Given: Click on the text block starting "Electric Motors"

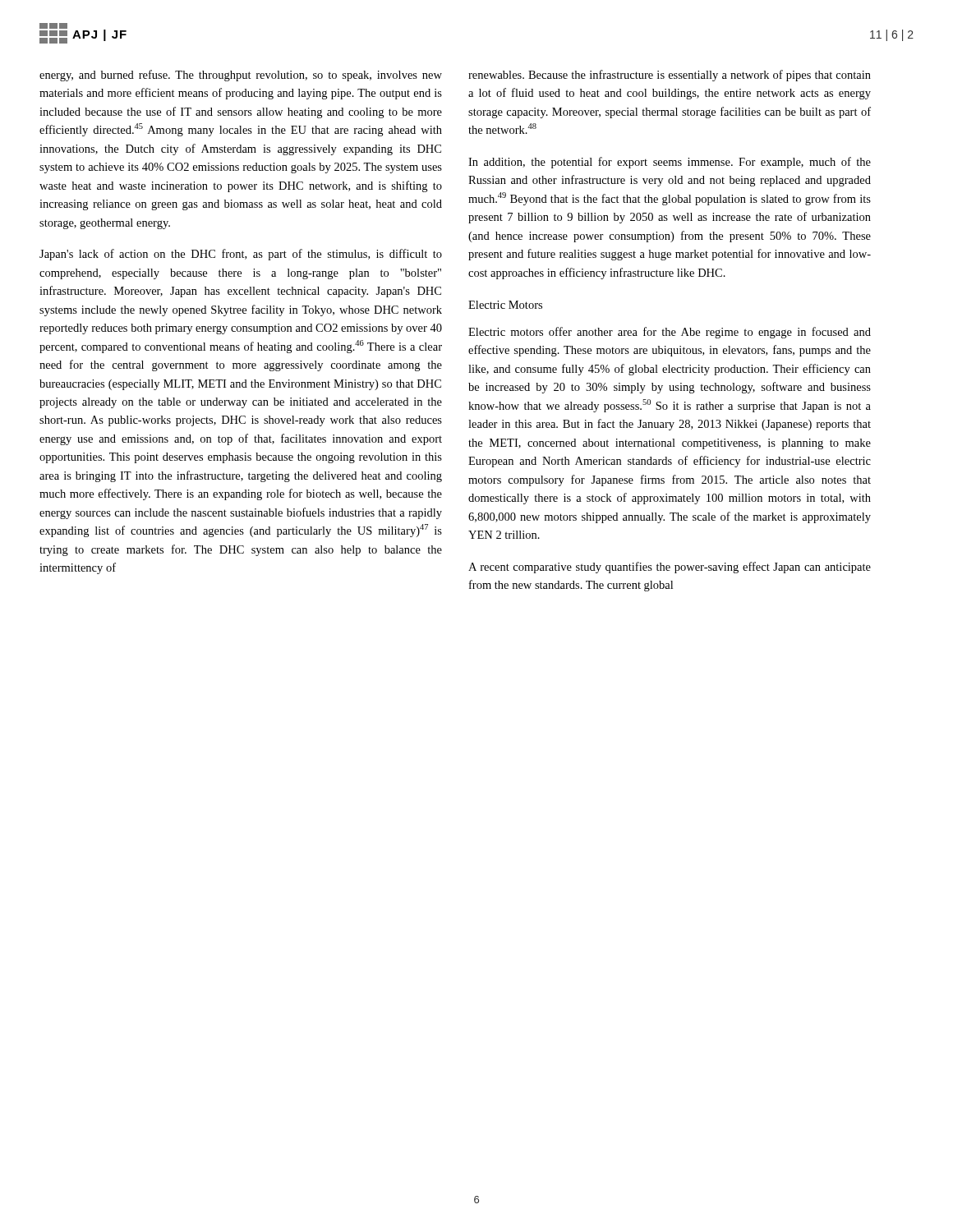Looking at the screenshot, I should point(506,305).
